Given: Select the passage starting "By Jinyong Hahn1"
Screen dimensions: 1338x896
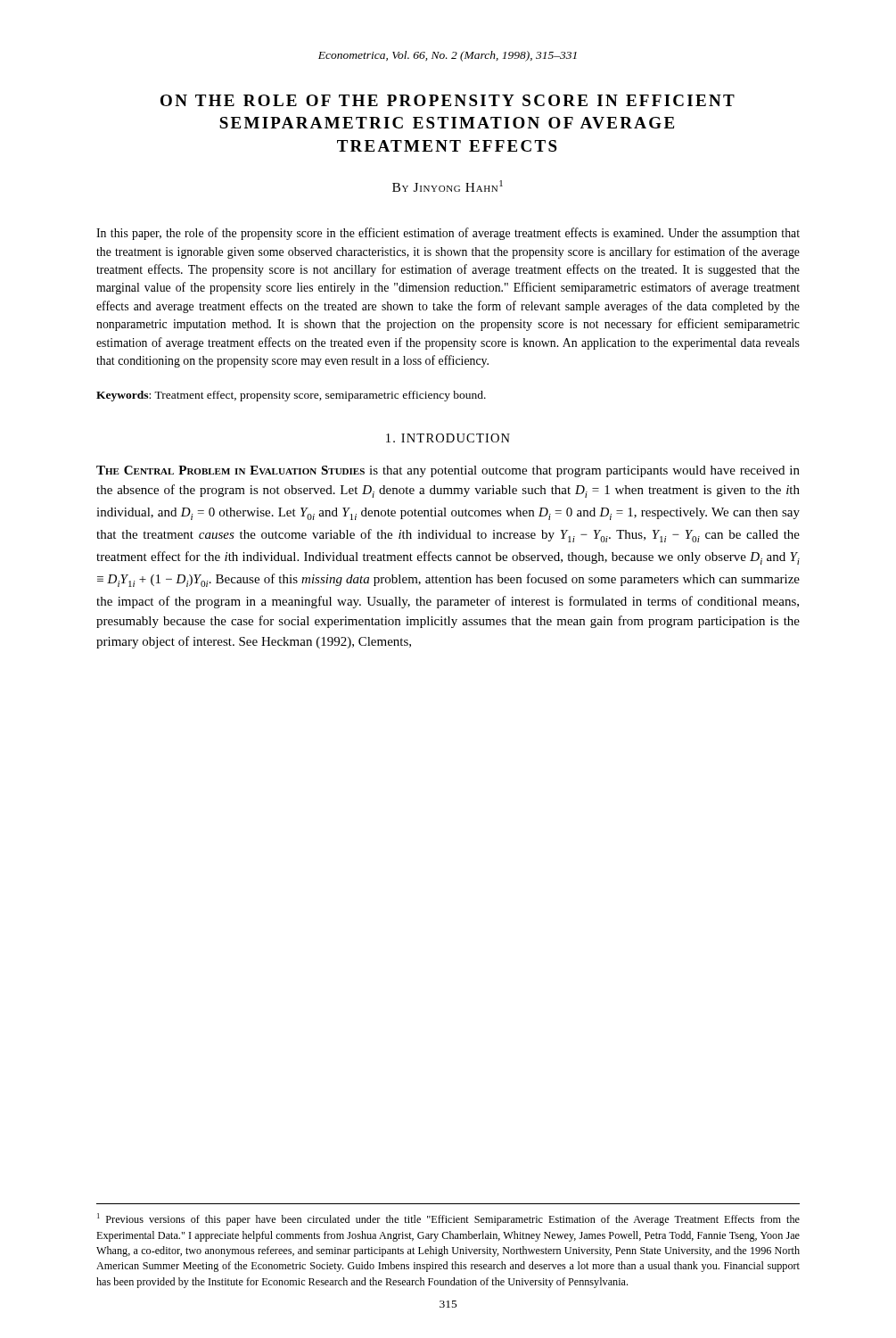Looking at the screenshot, I should coord(448,187).
